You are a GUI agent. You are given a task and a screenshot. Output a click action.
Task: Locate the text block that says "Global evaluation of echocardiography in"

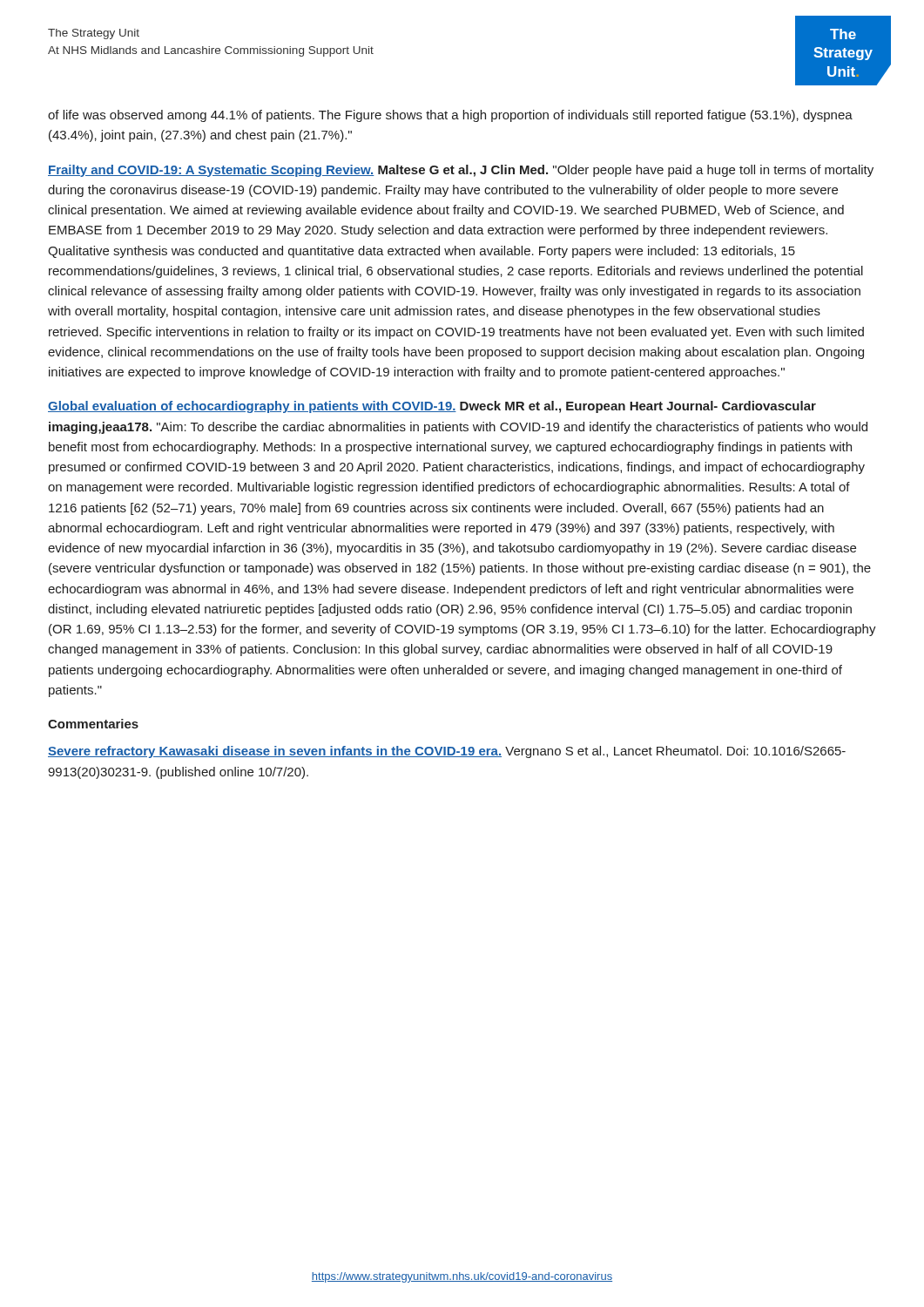(x=462, y=548)
